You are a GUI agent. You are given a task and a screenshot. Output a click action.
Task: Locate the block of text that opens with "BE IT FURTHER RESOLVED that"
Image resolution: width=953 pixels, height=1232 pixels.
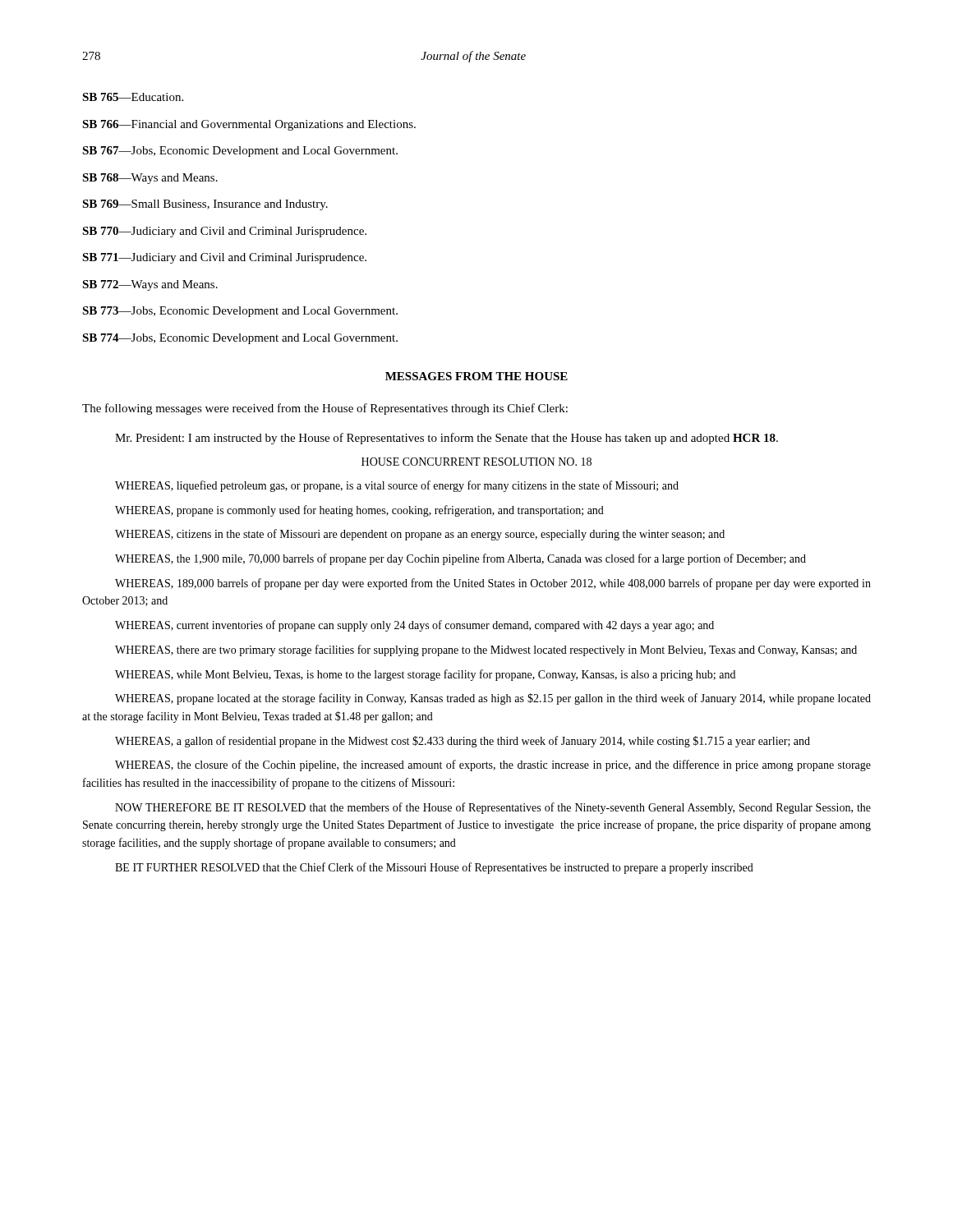[434, 867]
